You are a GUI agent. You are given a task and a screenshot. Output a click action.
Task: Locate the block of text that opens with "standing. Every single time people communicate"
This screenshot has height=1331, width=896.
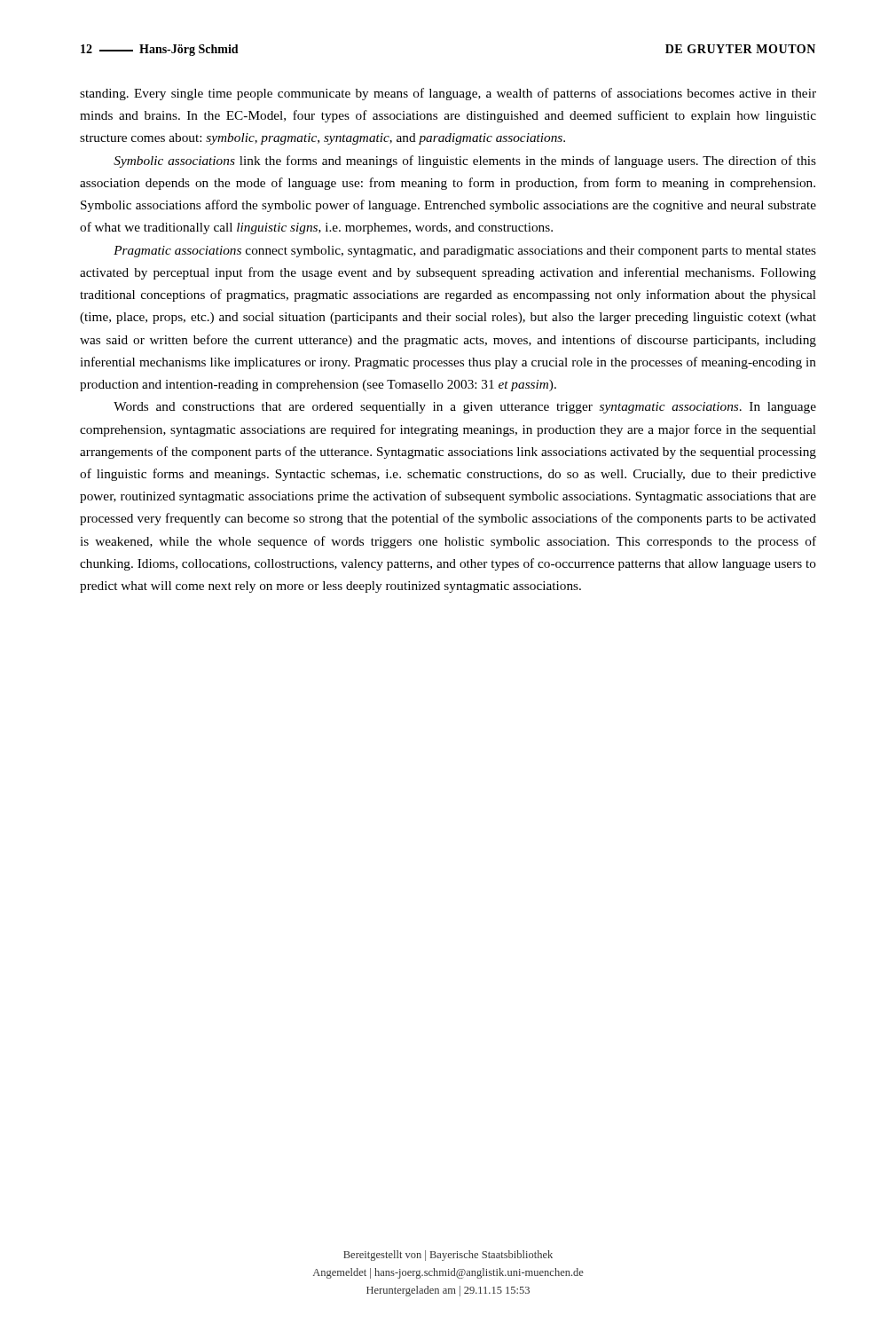pyautogui.click(x=448, y=339)
